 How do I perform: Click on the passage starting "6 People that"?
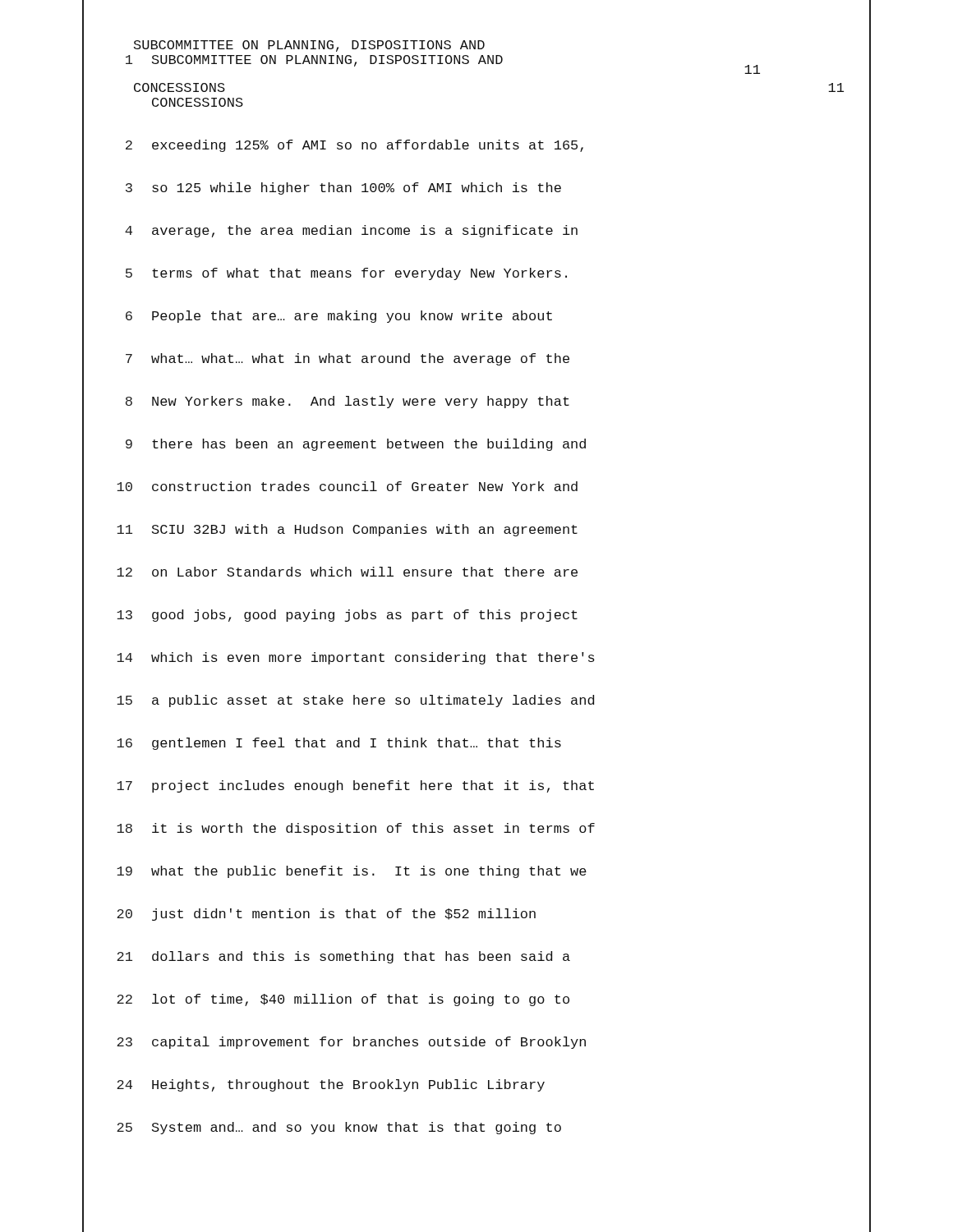tap(464, 317)
